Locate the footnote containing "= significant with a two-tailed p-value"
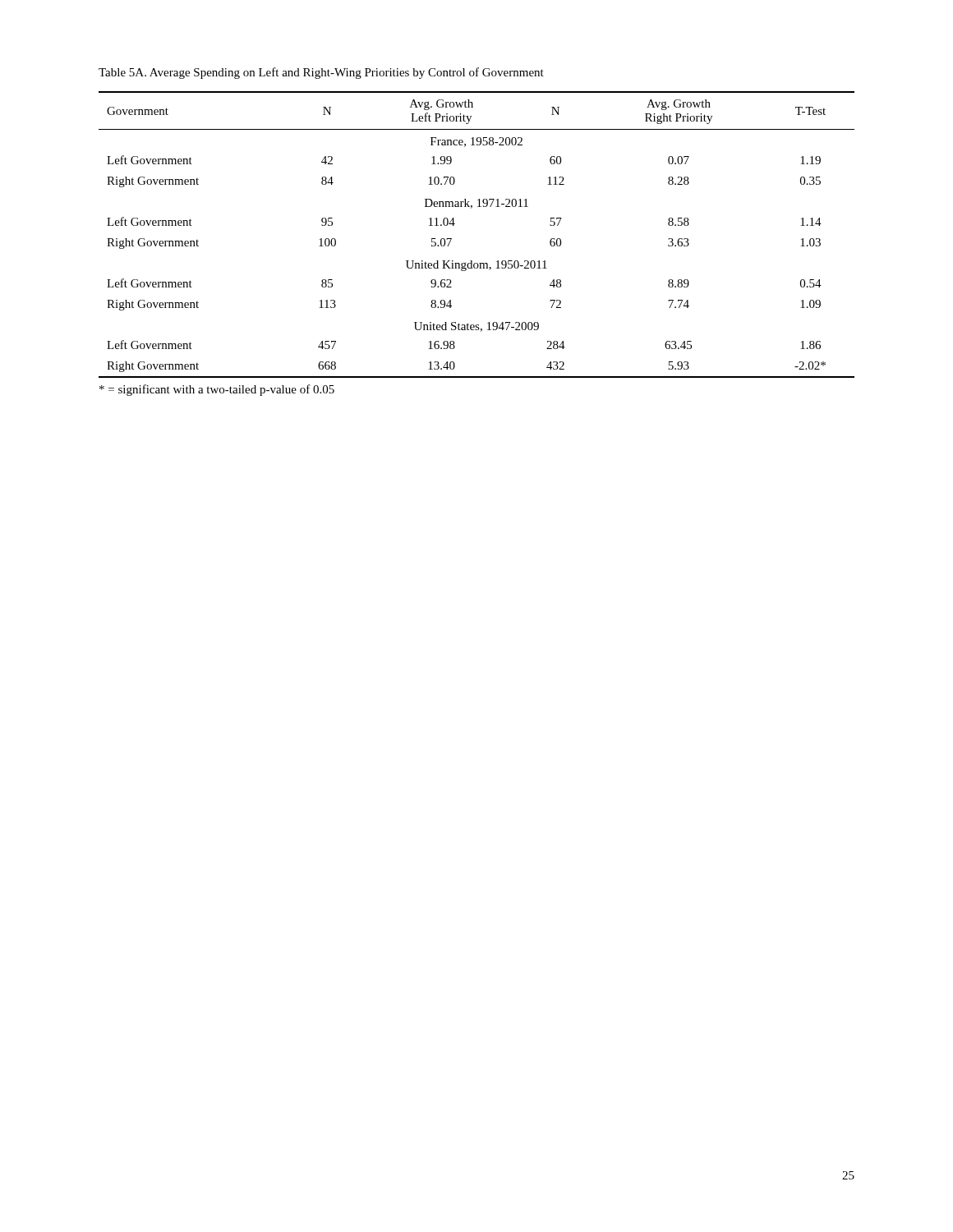The width and height of the screenshot is (953, 1232). point(217,389)
